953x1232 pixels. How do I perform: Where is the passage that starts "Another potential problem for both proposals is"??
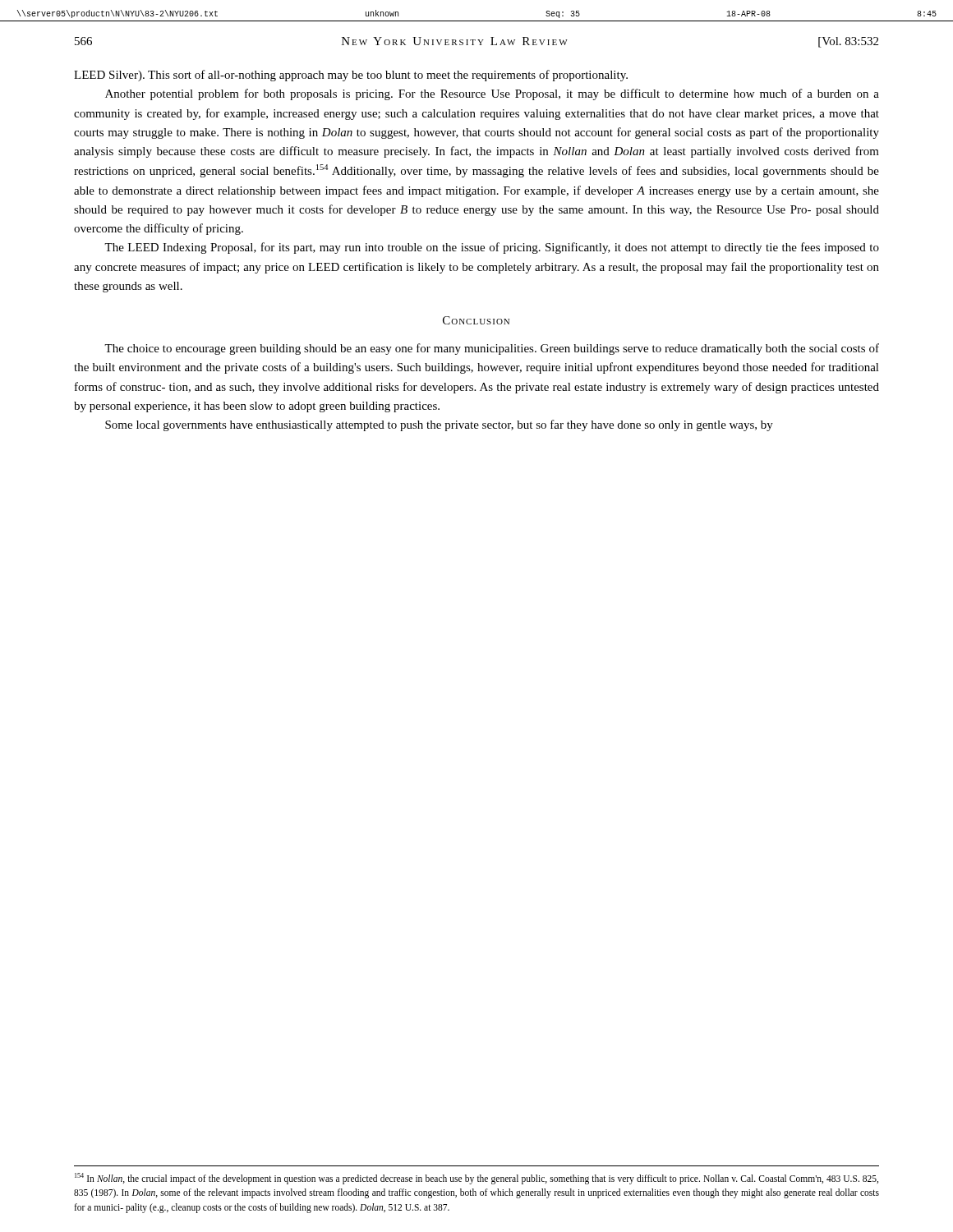pyautogui.click(x=476, y=162)
